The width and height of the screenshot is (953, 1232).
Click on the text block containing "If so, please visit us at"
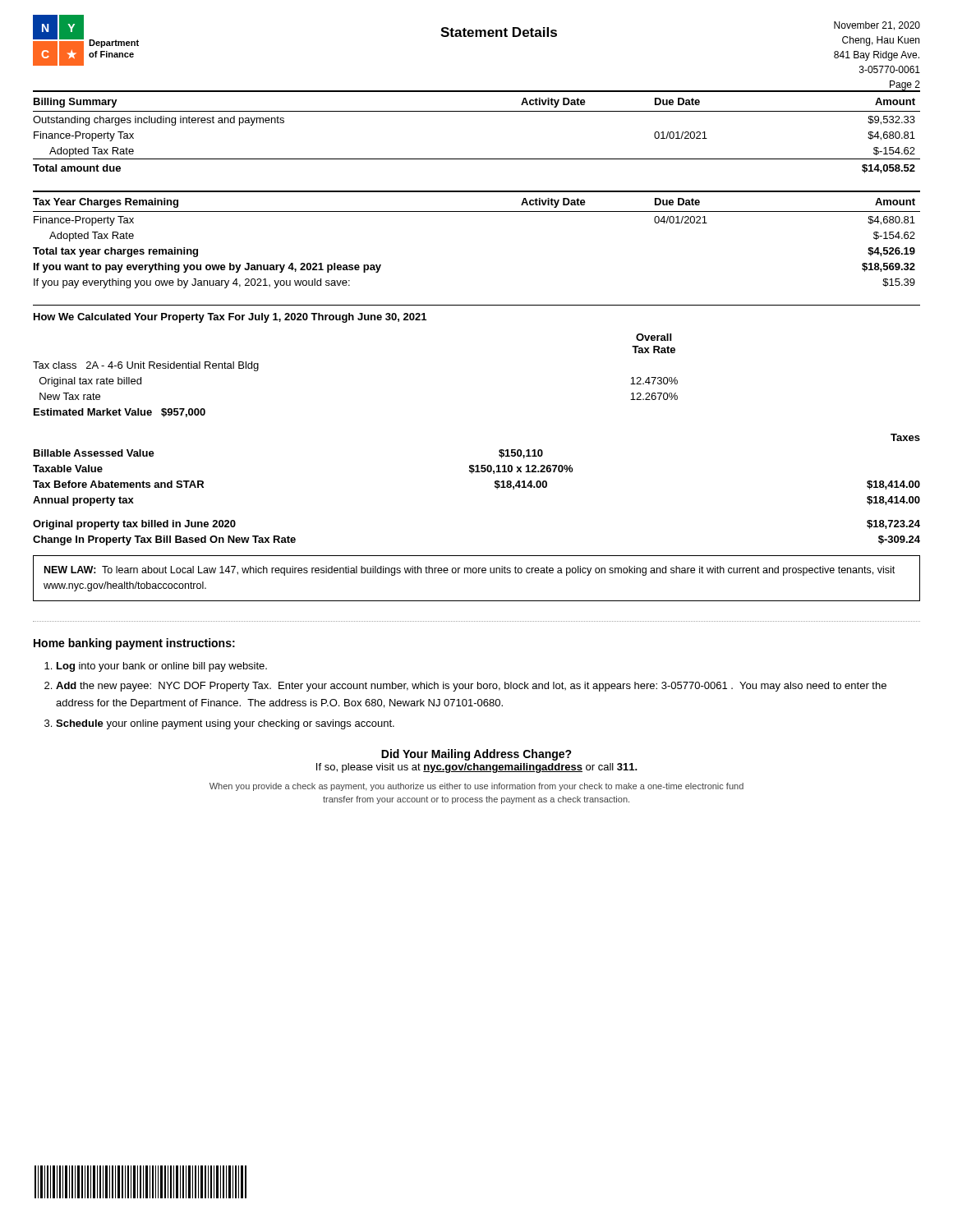[476, 766]
